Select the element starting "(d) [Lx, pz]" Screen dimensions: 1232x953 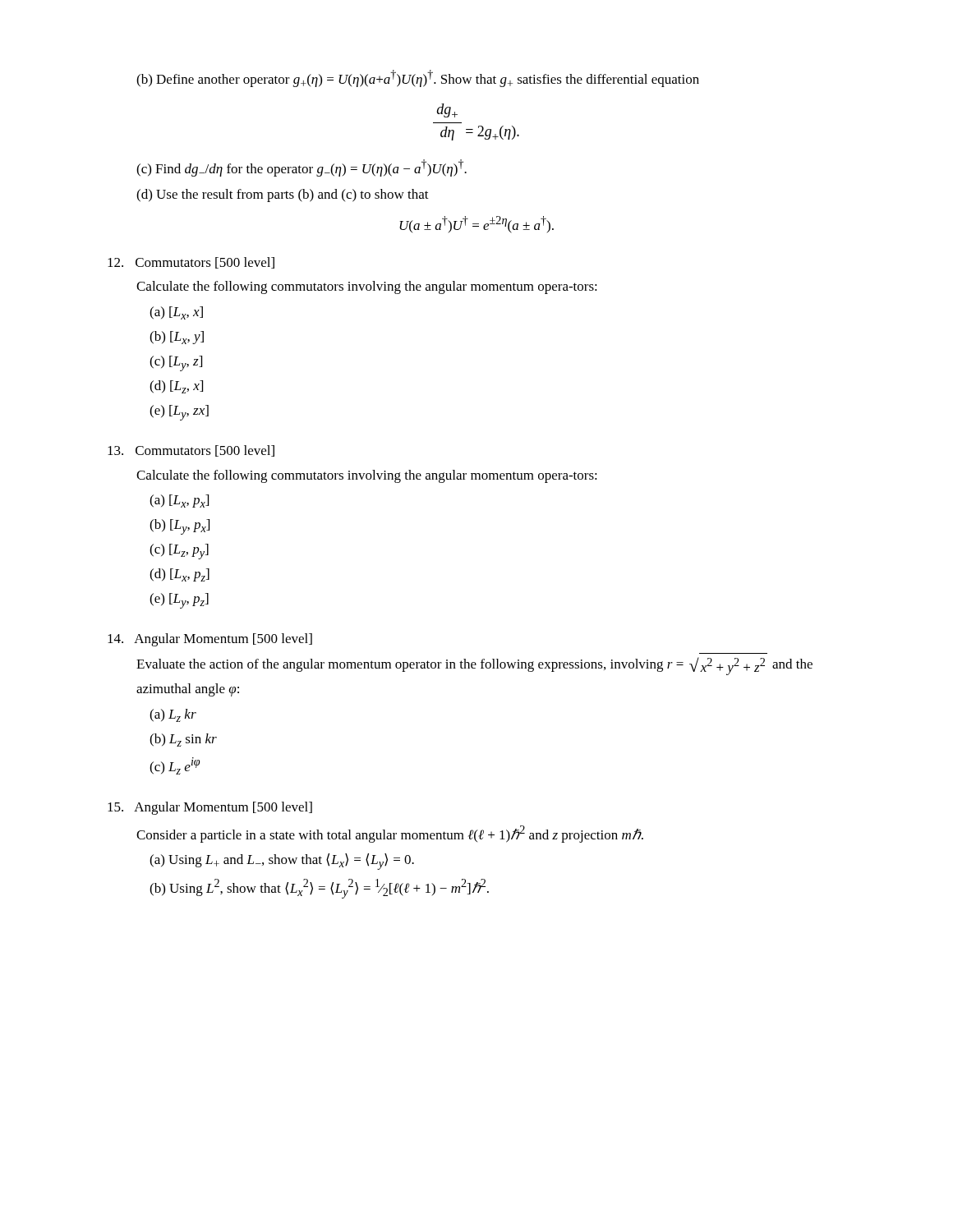click(x=180, y=575)
